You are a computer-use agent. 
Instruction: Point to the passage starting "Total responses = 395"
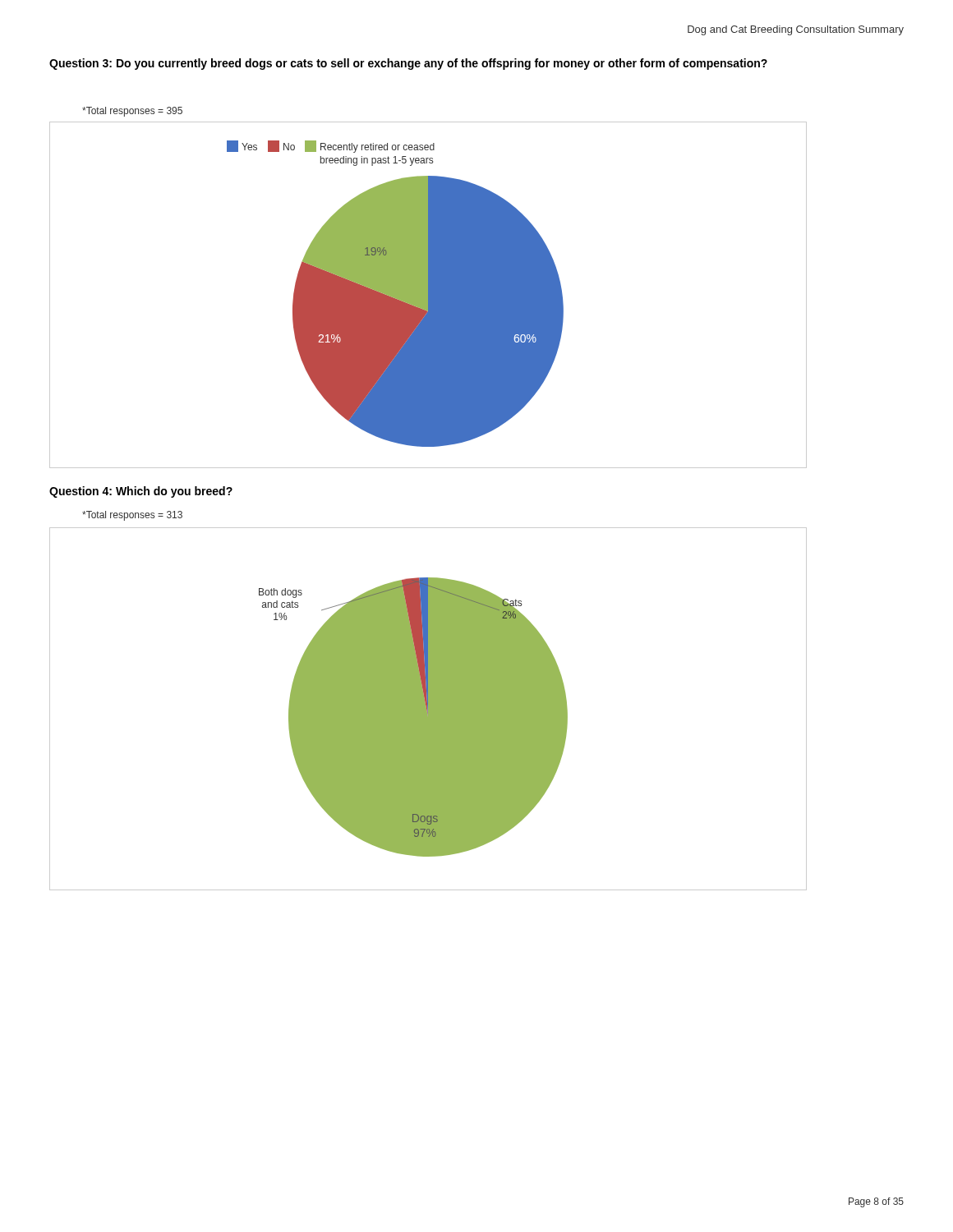click(132, 111)
